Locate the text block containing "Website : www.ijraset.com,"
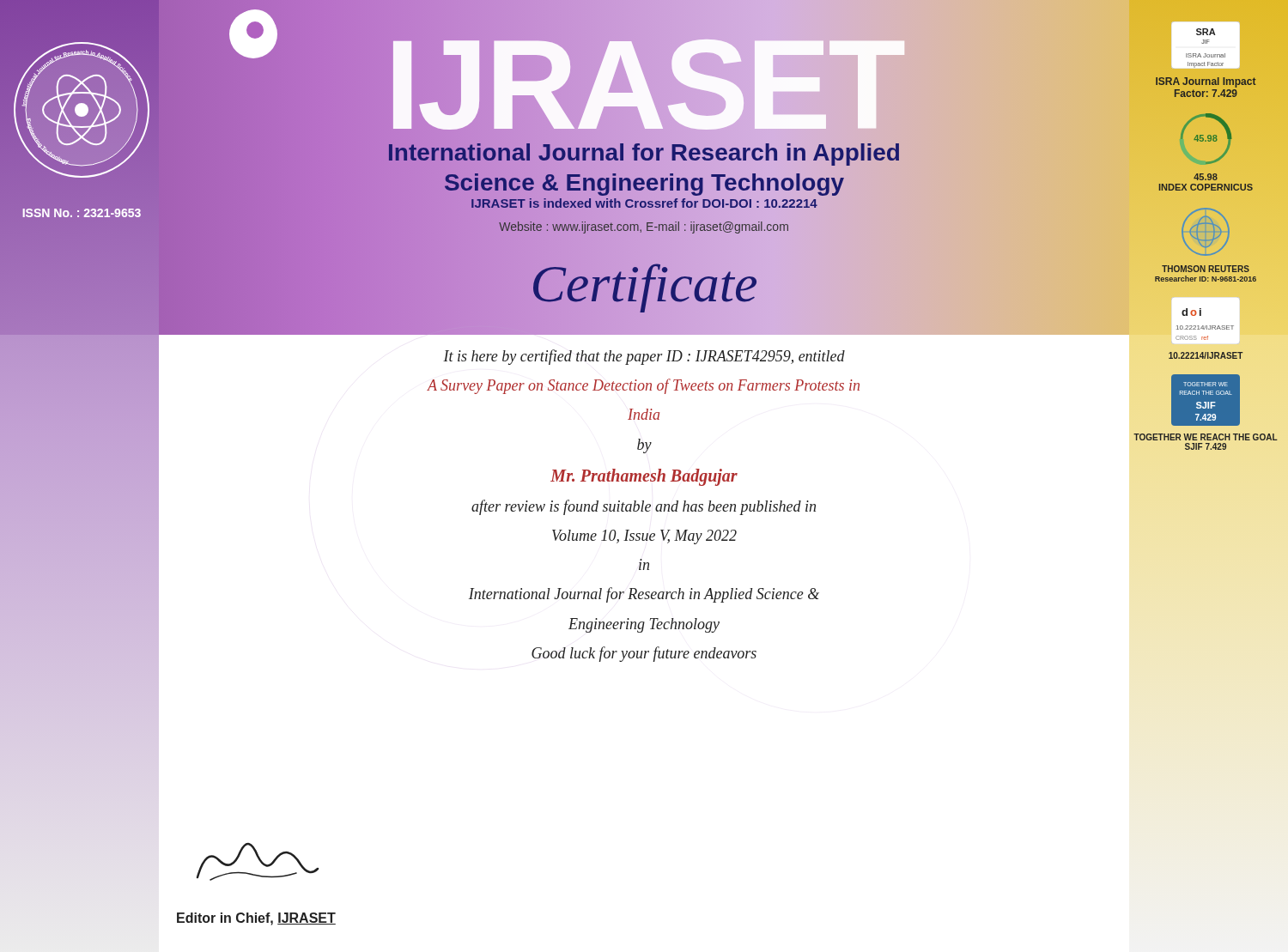This screenshot has width=1288, height=952. (x=644, y=227)
